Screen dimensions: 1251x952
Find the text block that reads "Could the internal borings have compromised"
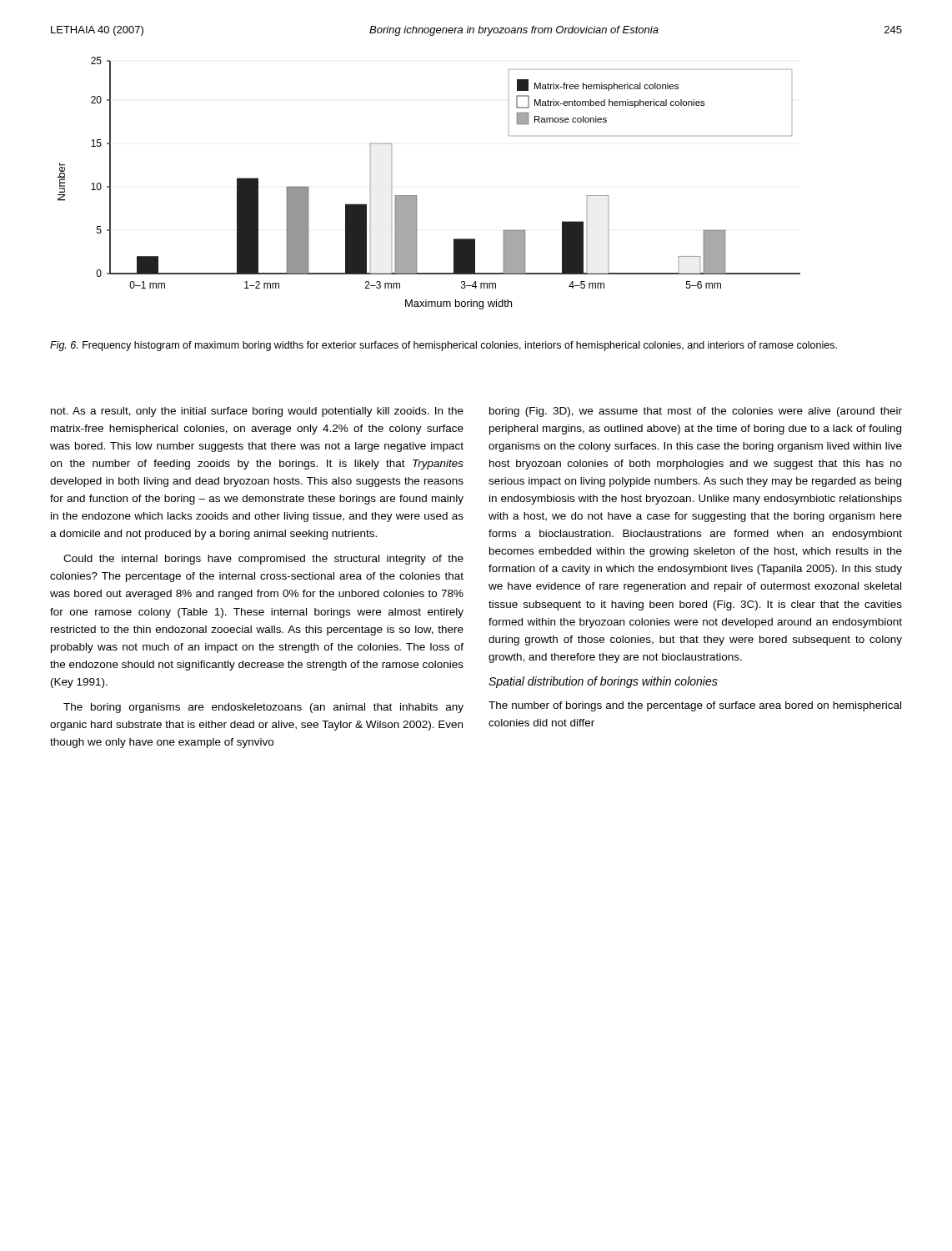click(x=257, y=620)
